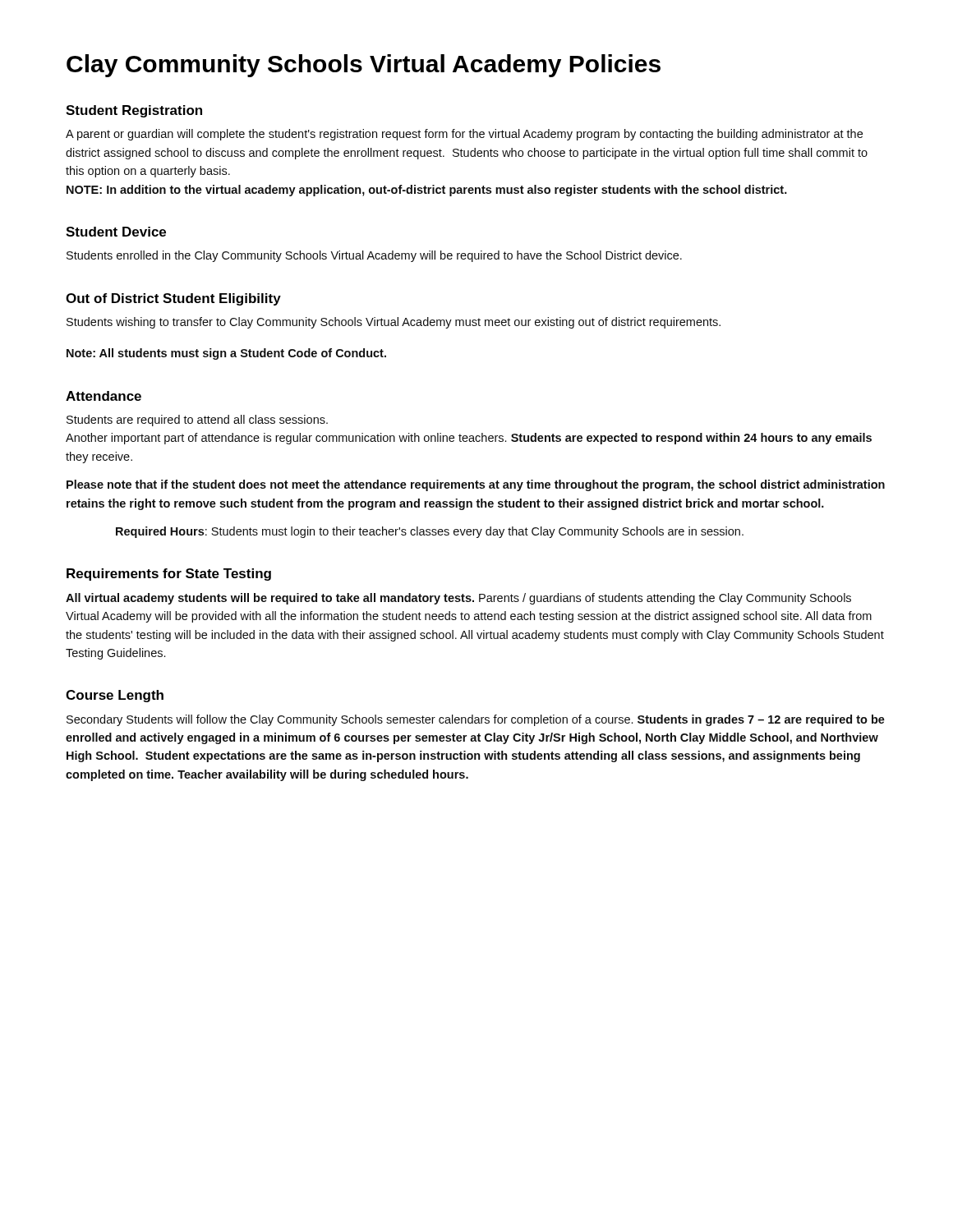This screenshot has height=1232, width=953.
Task: Point to the text block starting "Student Registration"
Action: 134,110
